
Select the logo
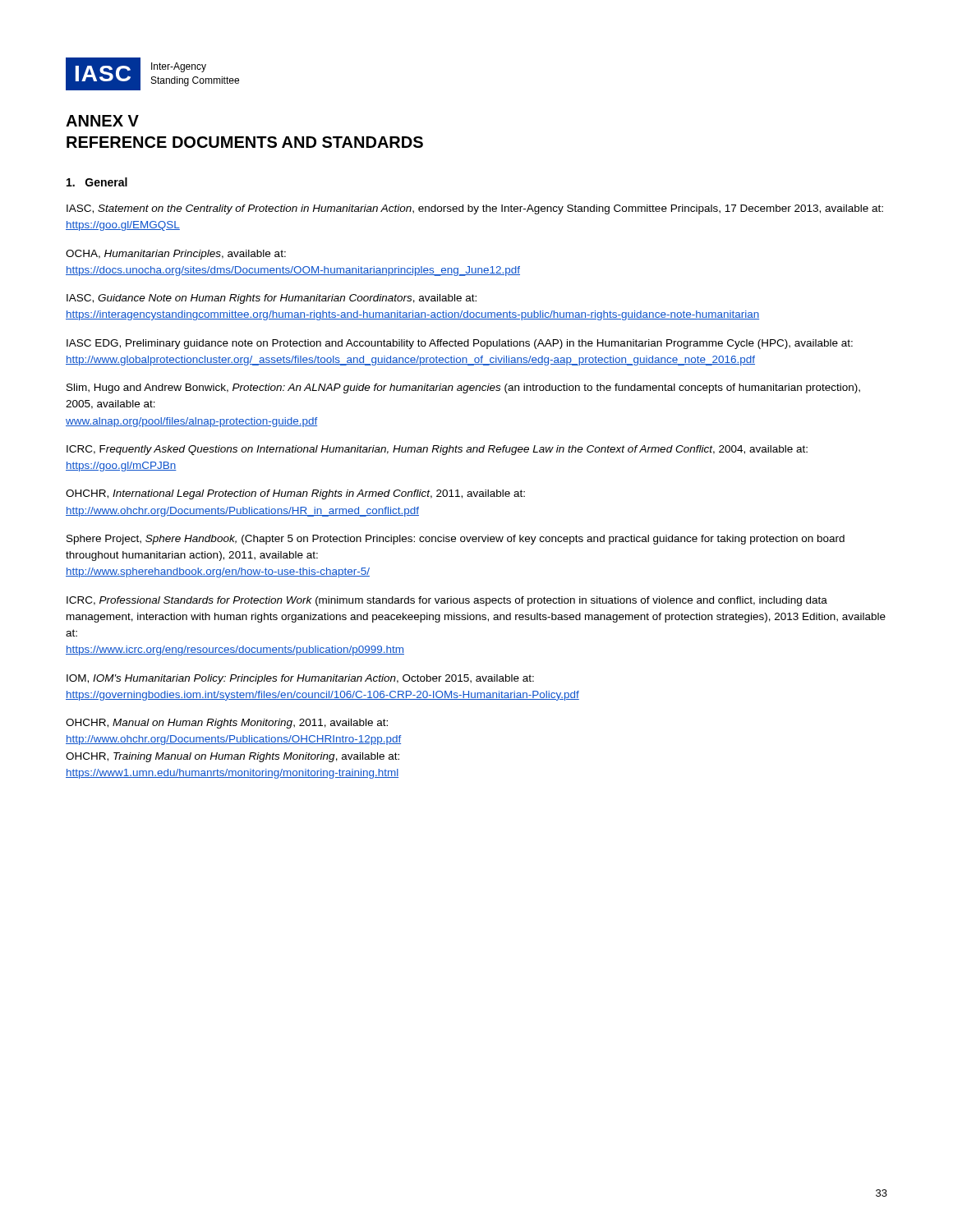point(476,74)
